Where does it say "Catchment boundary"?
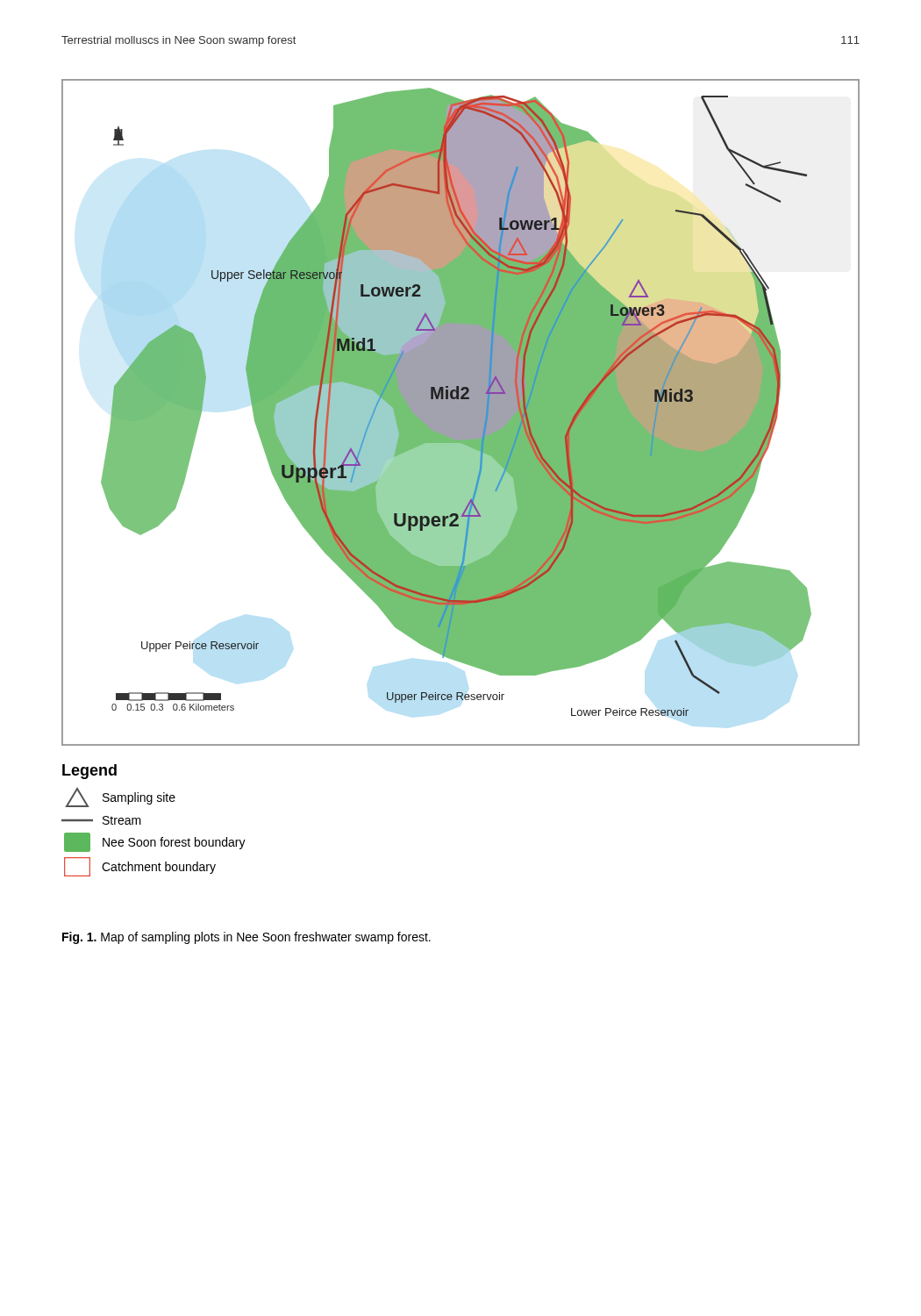 tap(139, 867)
